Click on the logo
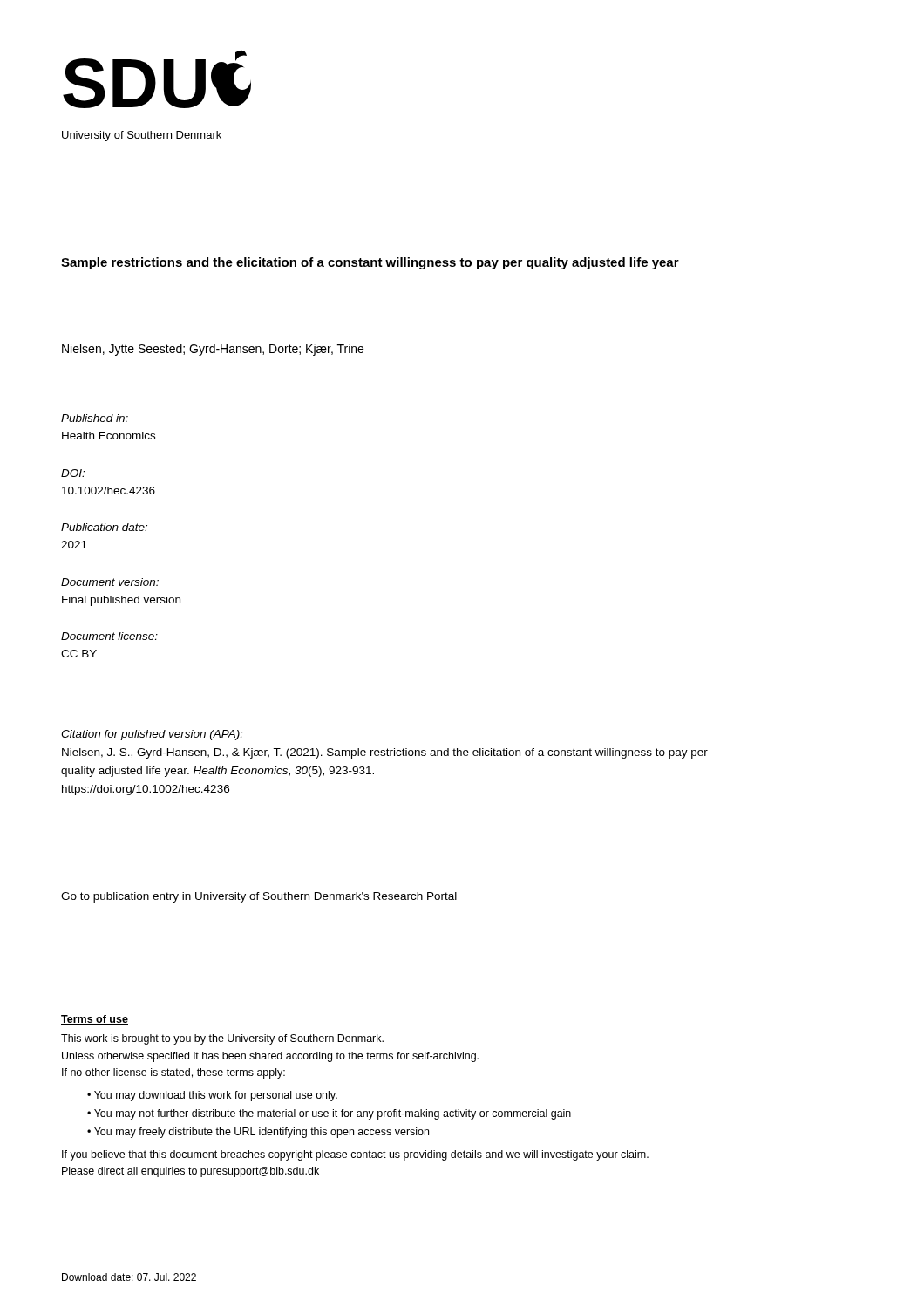Image resolution: width=924 pixels, height=1308 pixels. click(161, 92)
